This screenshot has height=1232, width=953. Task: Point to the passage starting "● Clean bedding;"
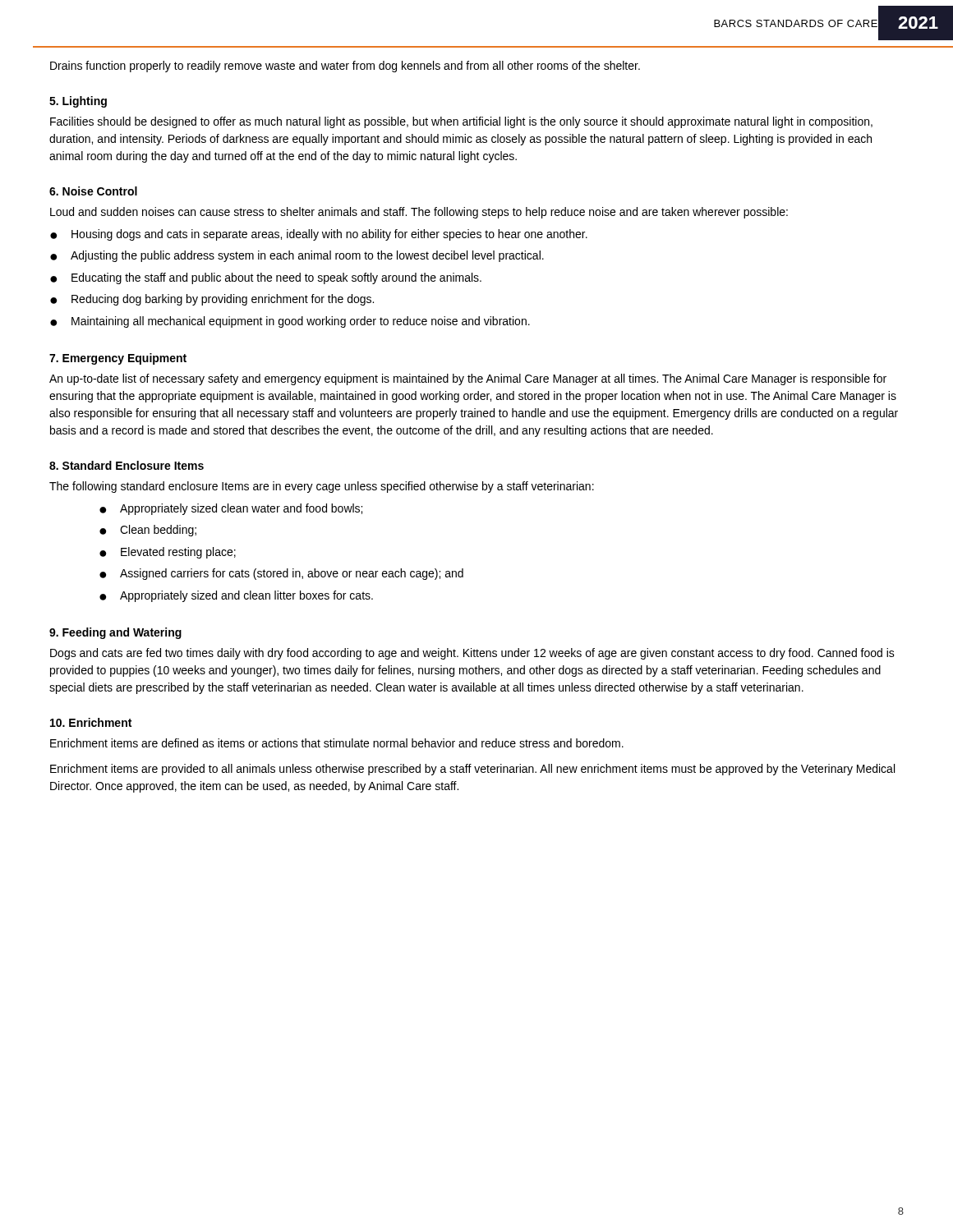[148, 531]
